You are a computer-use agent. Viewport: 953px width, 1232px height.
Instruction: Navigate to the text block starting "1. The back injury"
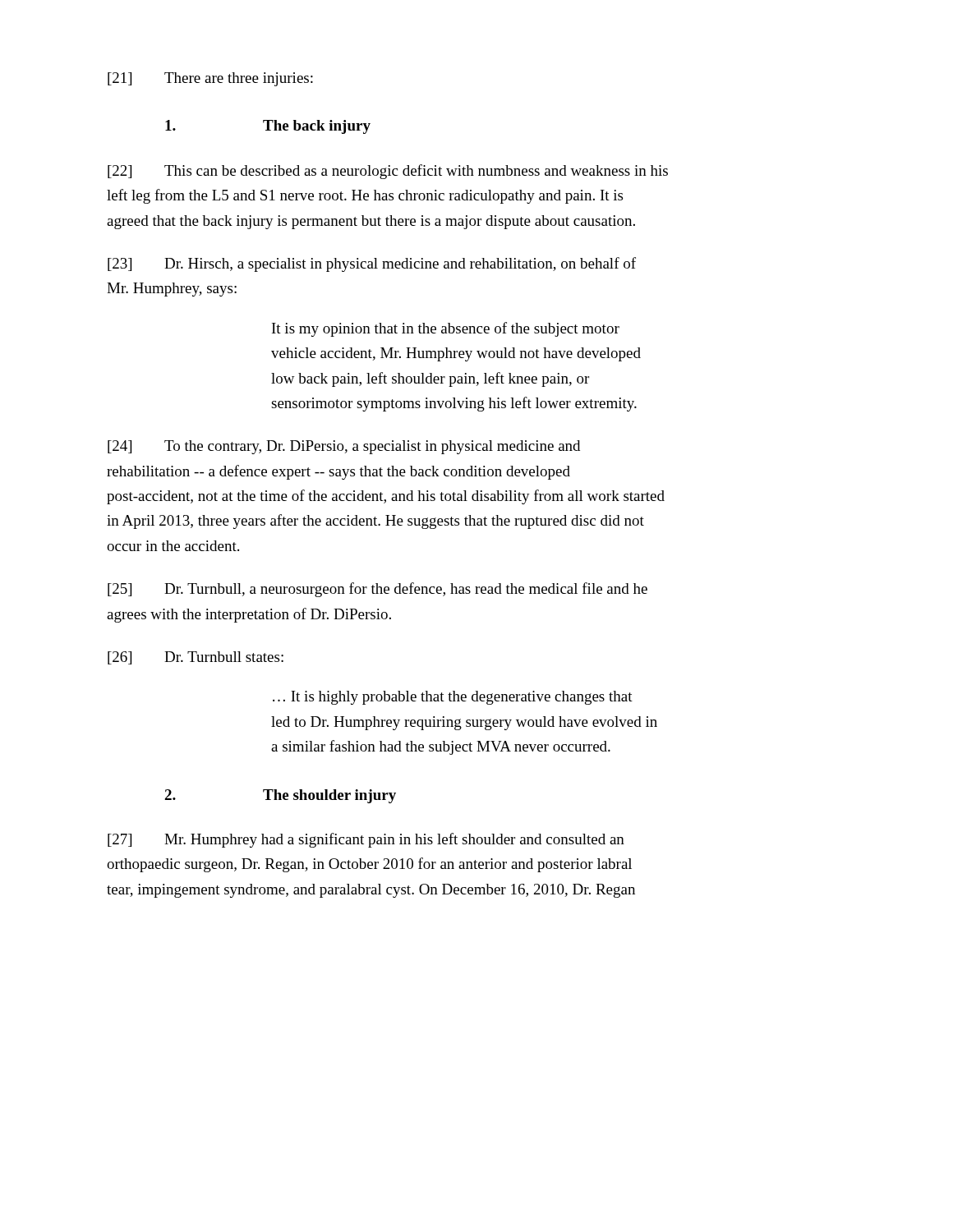click(x=268, y=127)
